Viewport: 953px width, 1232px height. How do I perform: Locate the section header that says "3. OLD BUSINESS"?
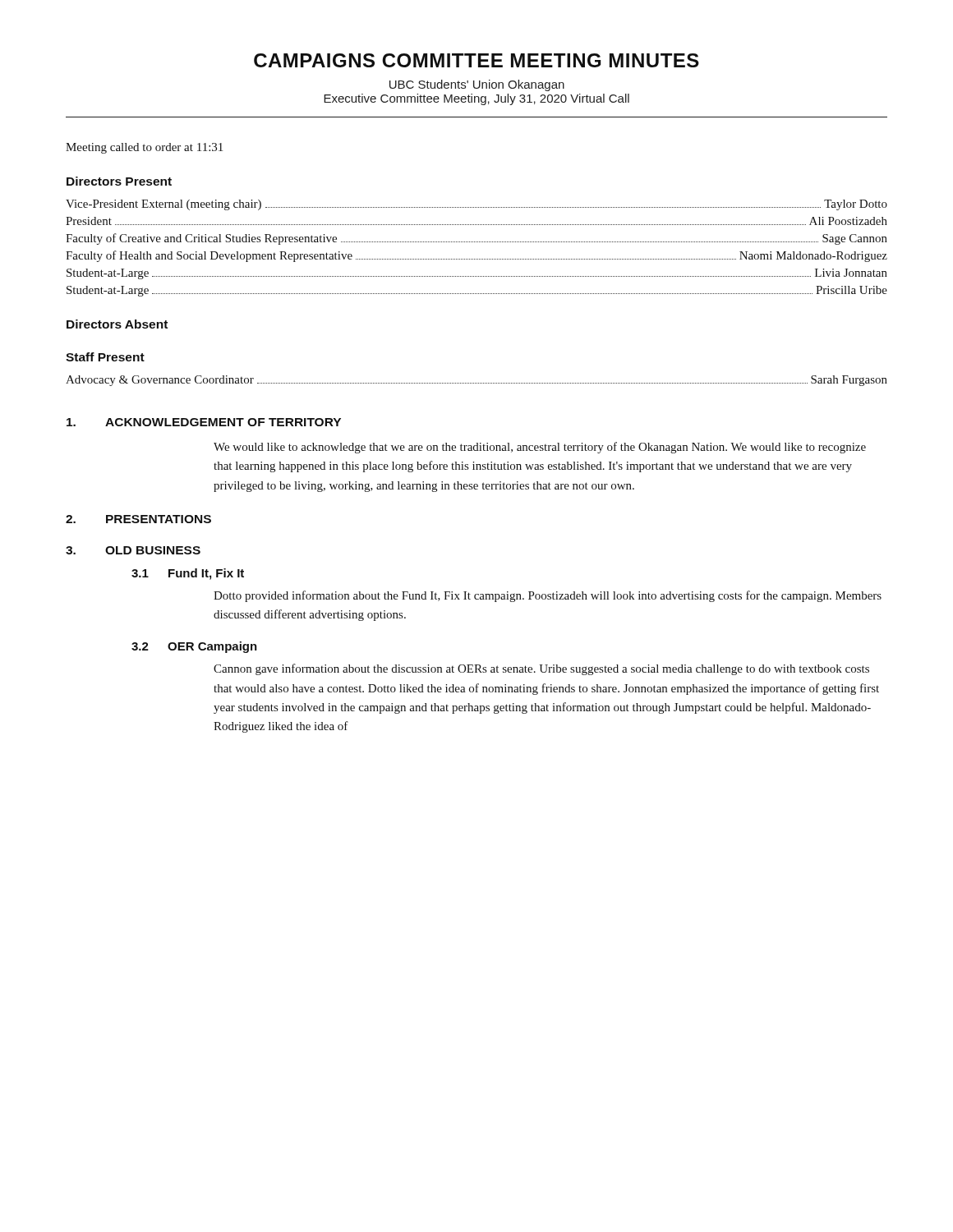pyautogui.click(x=133, y=550)
